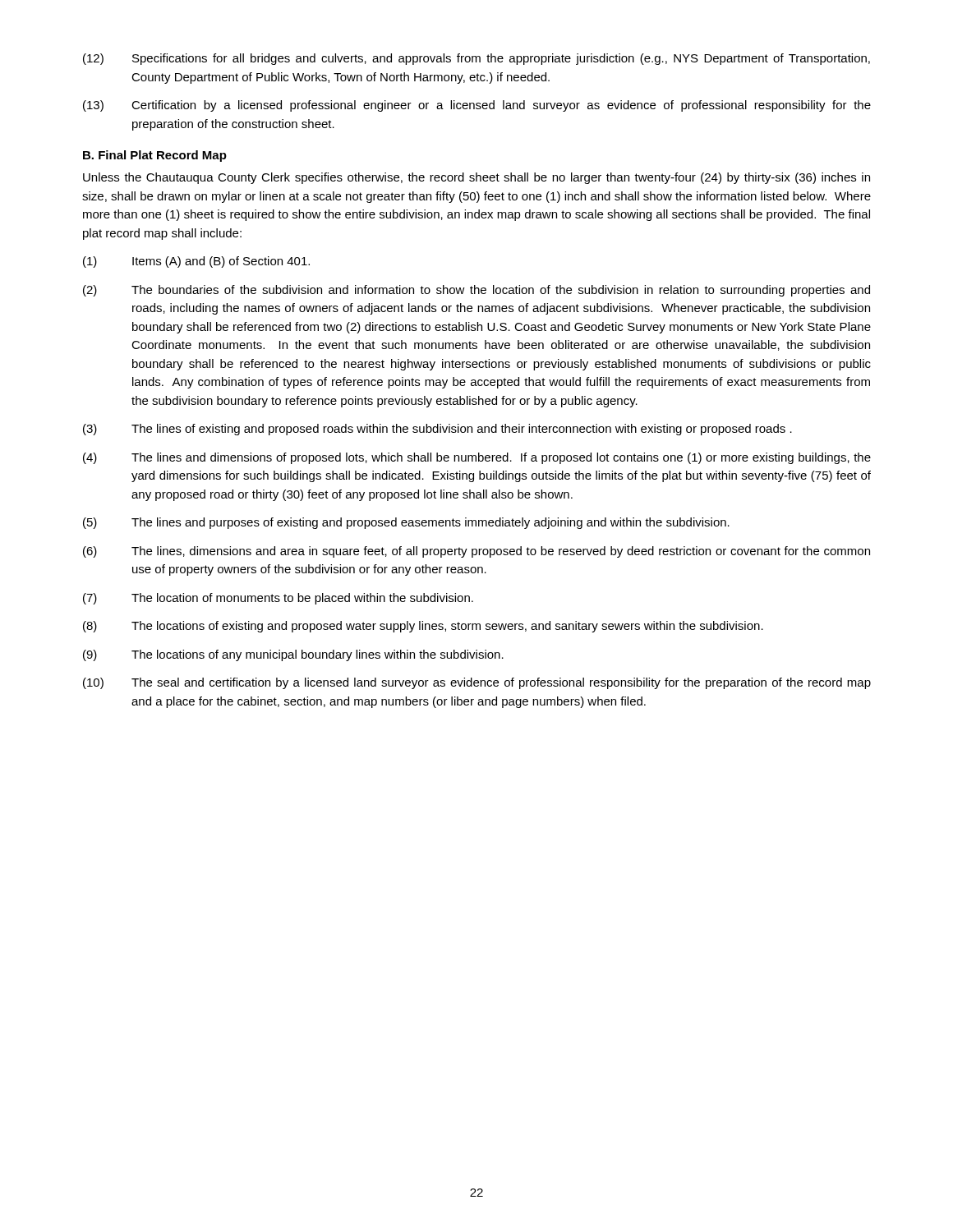Click on the list item that says "(6) The lines, dimensions and area in square"
This screenshot has height=1232, width=953.
click(x=476, y=560)
